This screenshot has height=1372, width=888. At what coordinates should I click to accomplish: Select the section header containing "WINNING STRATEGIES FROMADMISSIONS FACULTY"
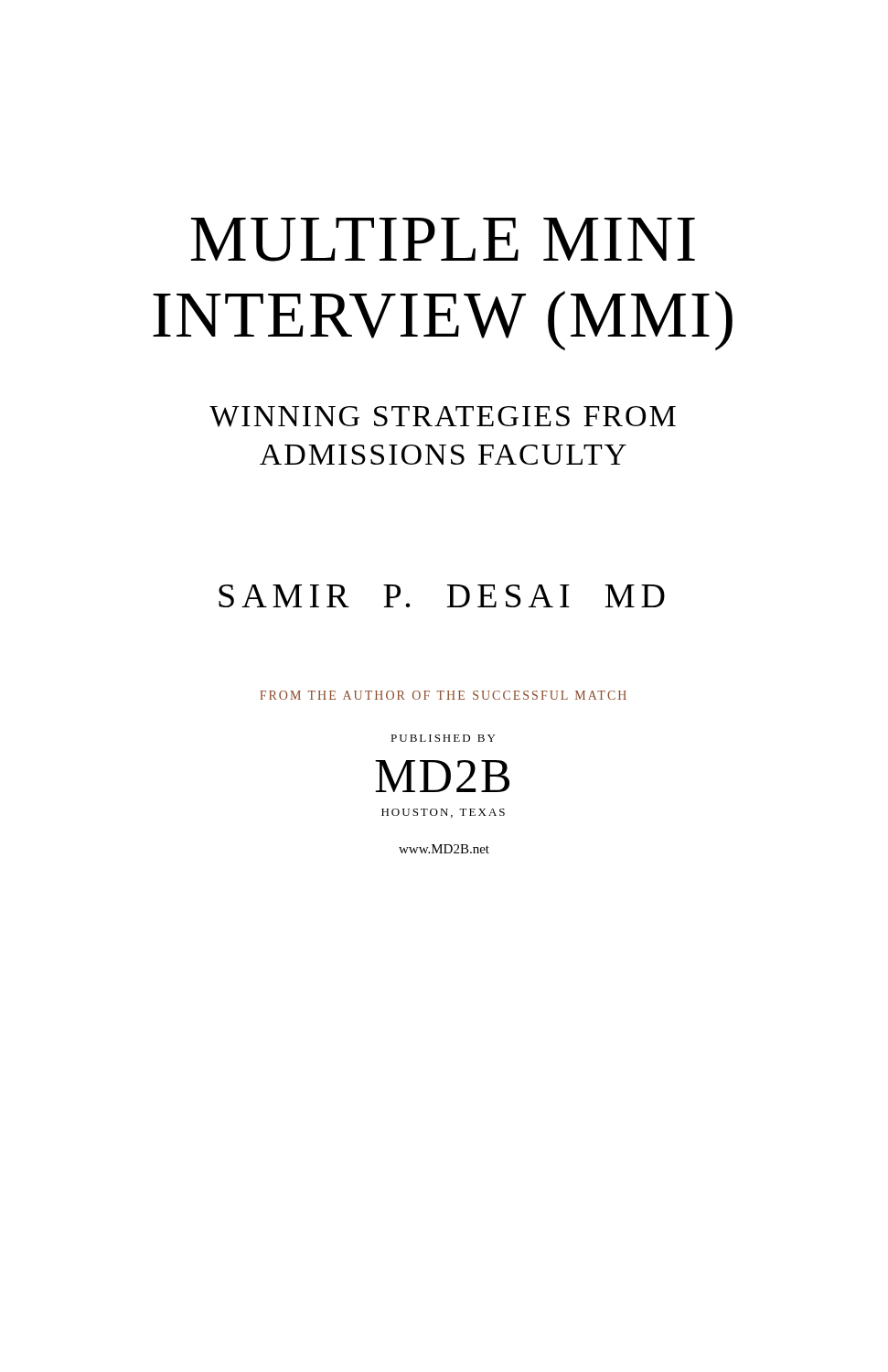(x=444, y=435)
